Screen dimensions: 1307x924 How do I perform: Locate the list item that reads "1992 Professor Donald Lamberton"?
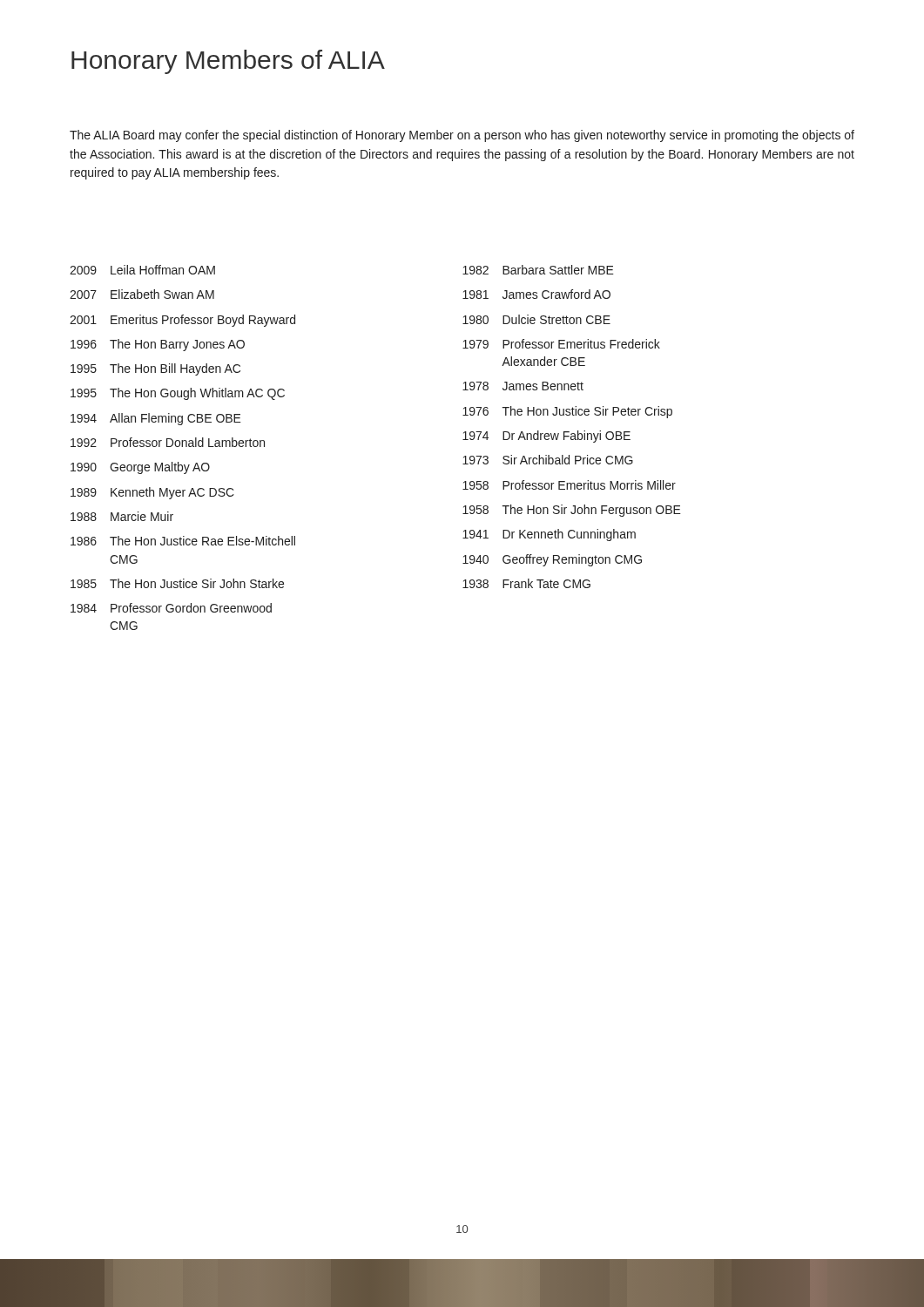168,443
